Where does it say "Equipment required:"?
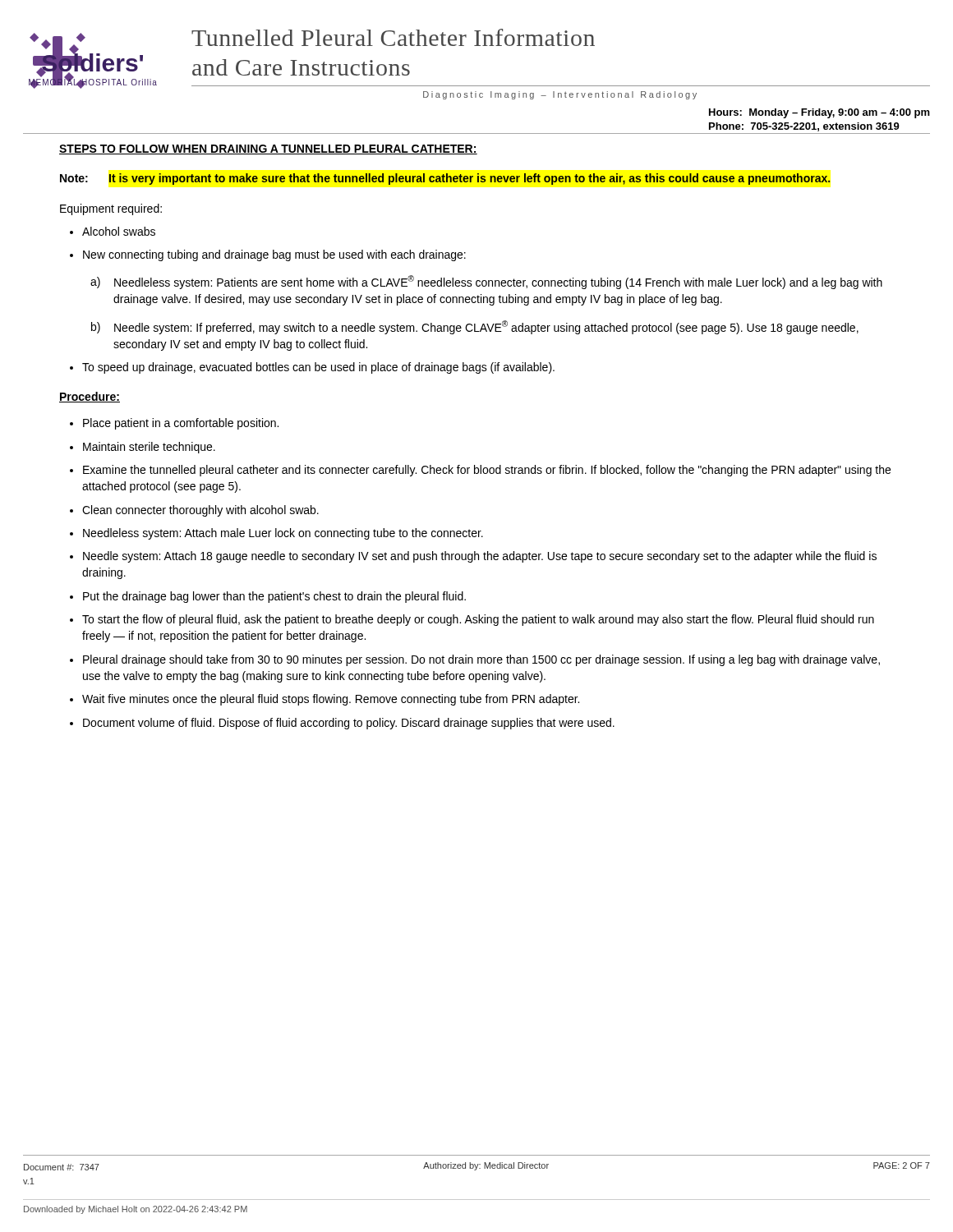The width and height of the screenshot is (953, 1232). (x=111, y=209)
